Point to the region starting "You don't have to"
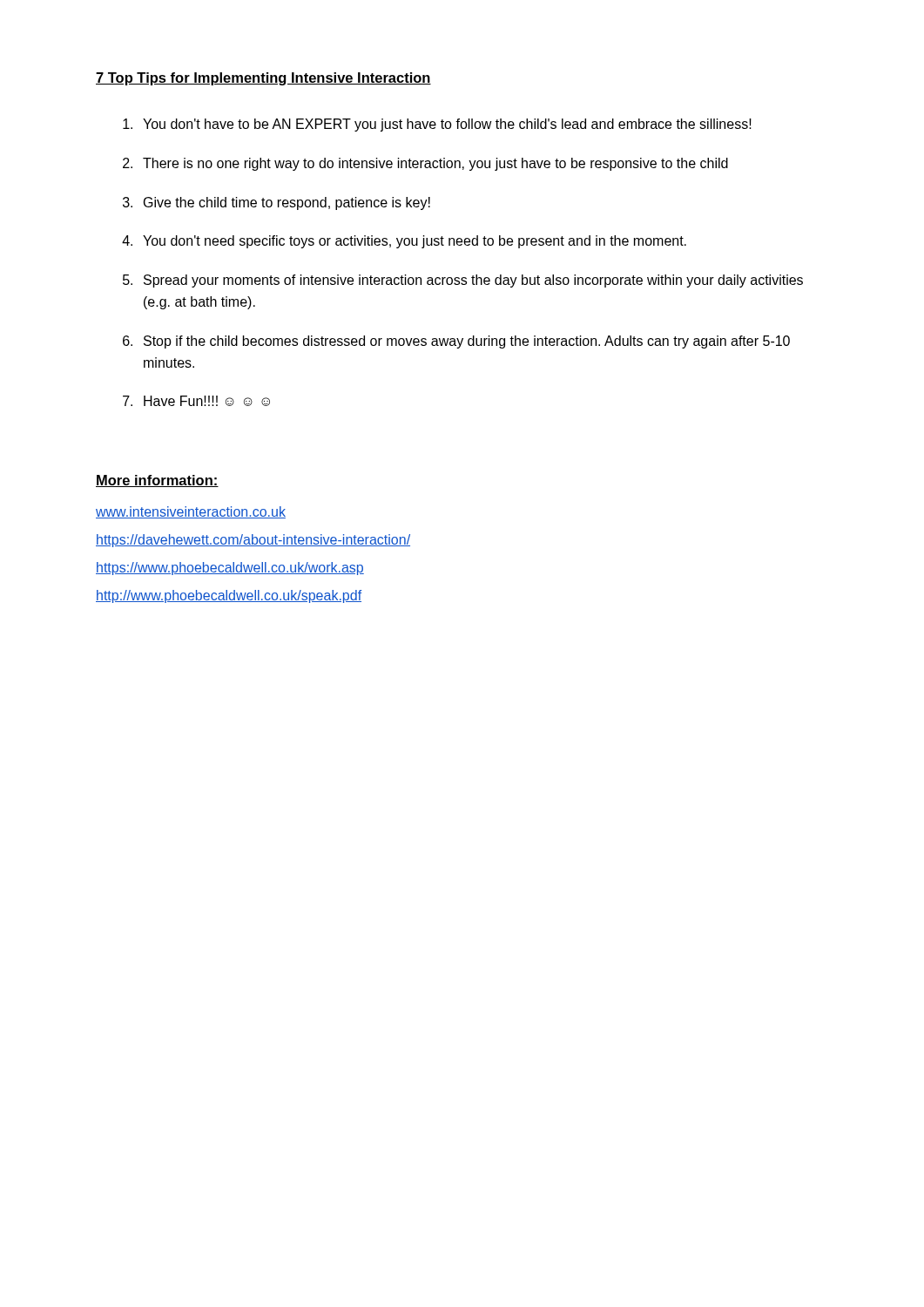This screenshot has height=1307, width=924. coord(483,125)
